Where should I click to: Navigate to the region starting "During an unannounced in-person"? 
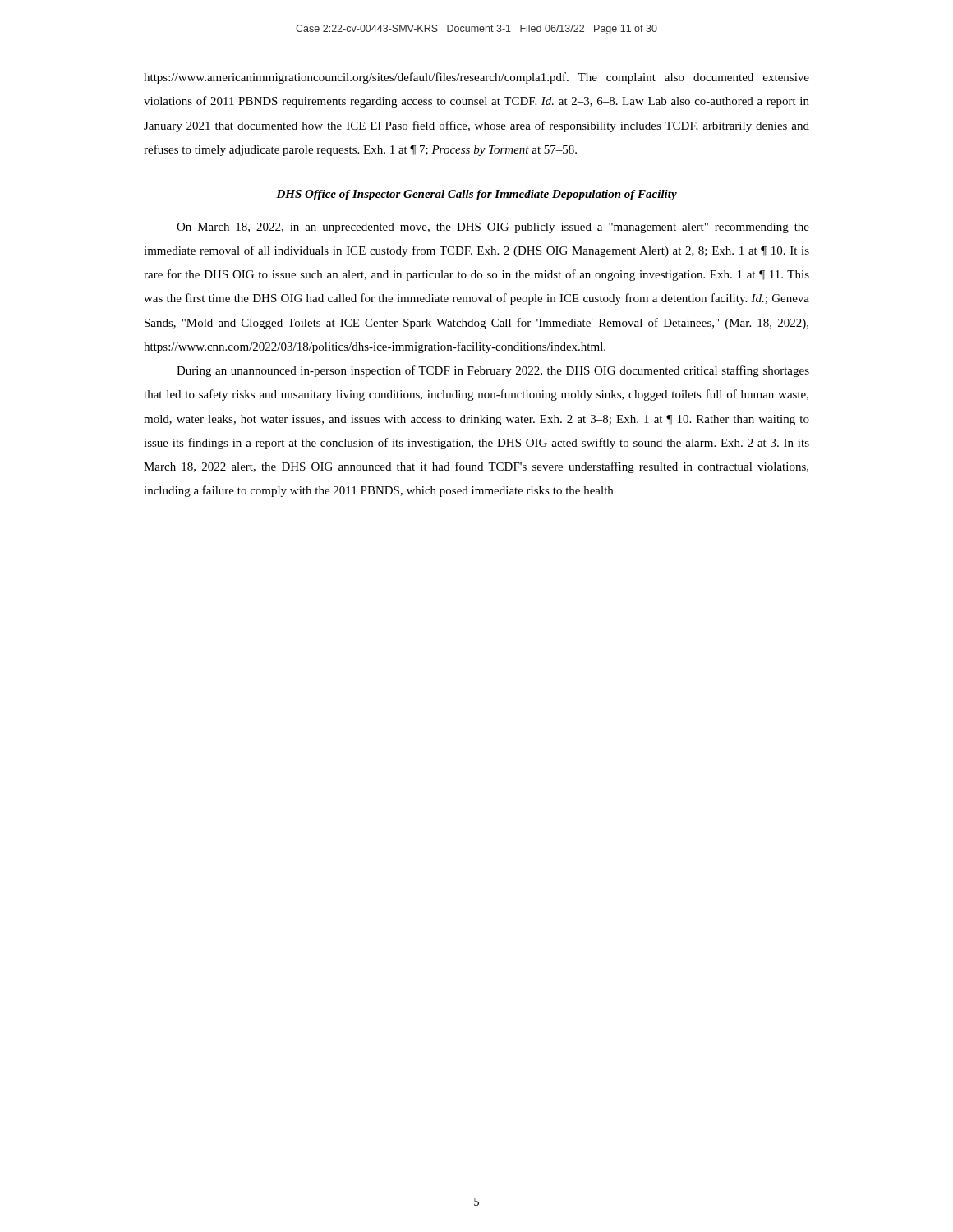tap(476, 430)
